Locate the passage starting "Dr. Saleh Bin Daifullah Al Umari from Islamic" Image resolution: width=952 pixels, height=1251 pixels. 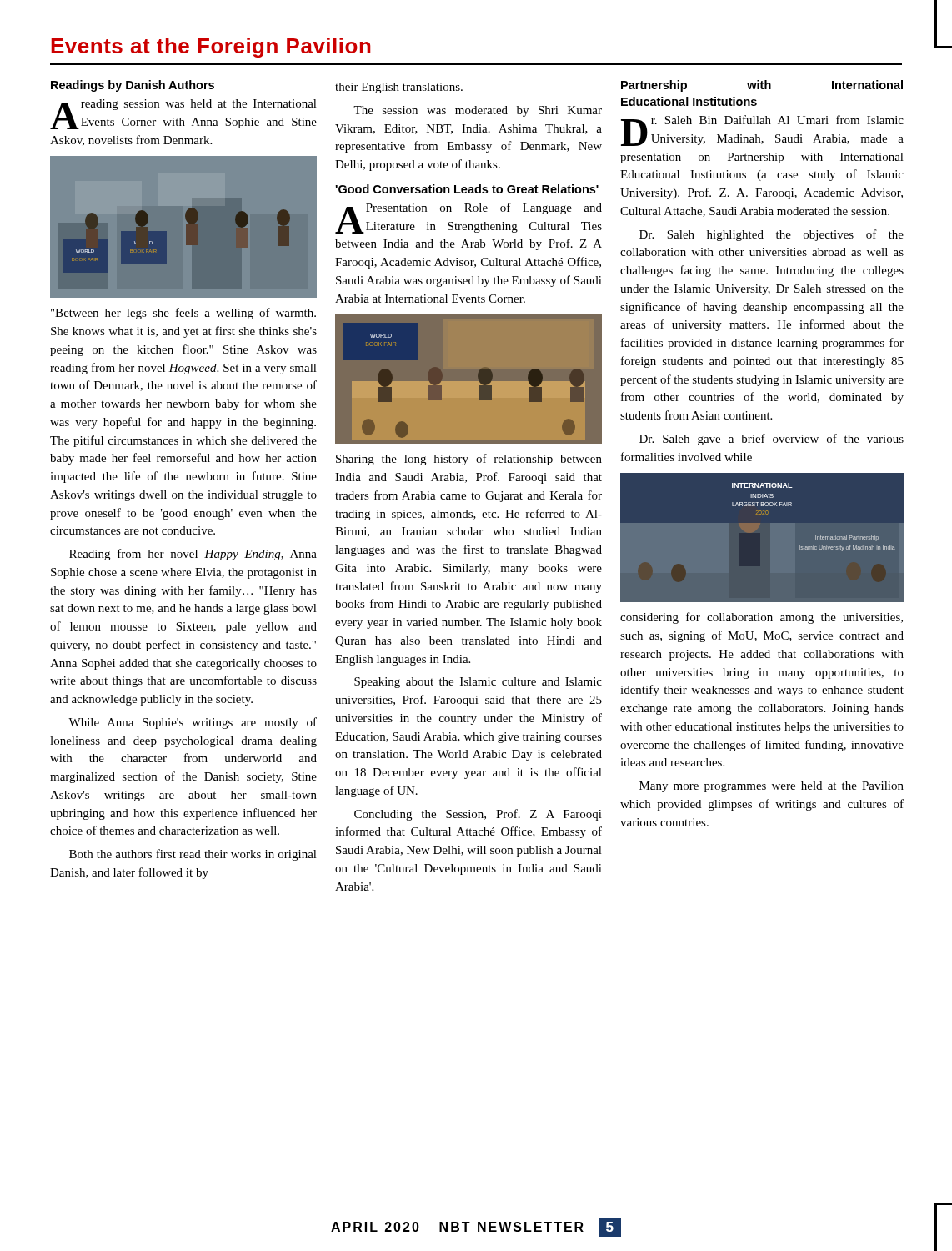coord(762,165)
